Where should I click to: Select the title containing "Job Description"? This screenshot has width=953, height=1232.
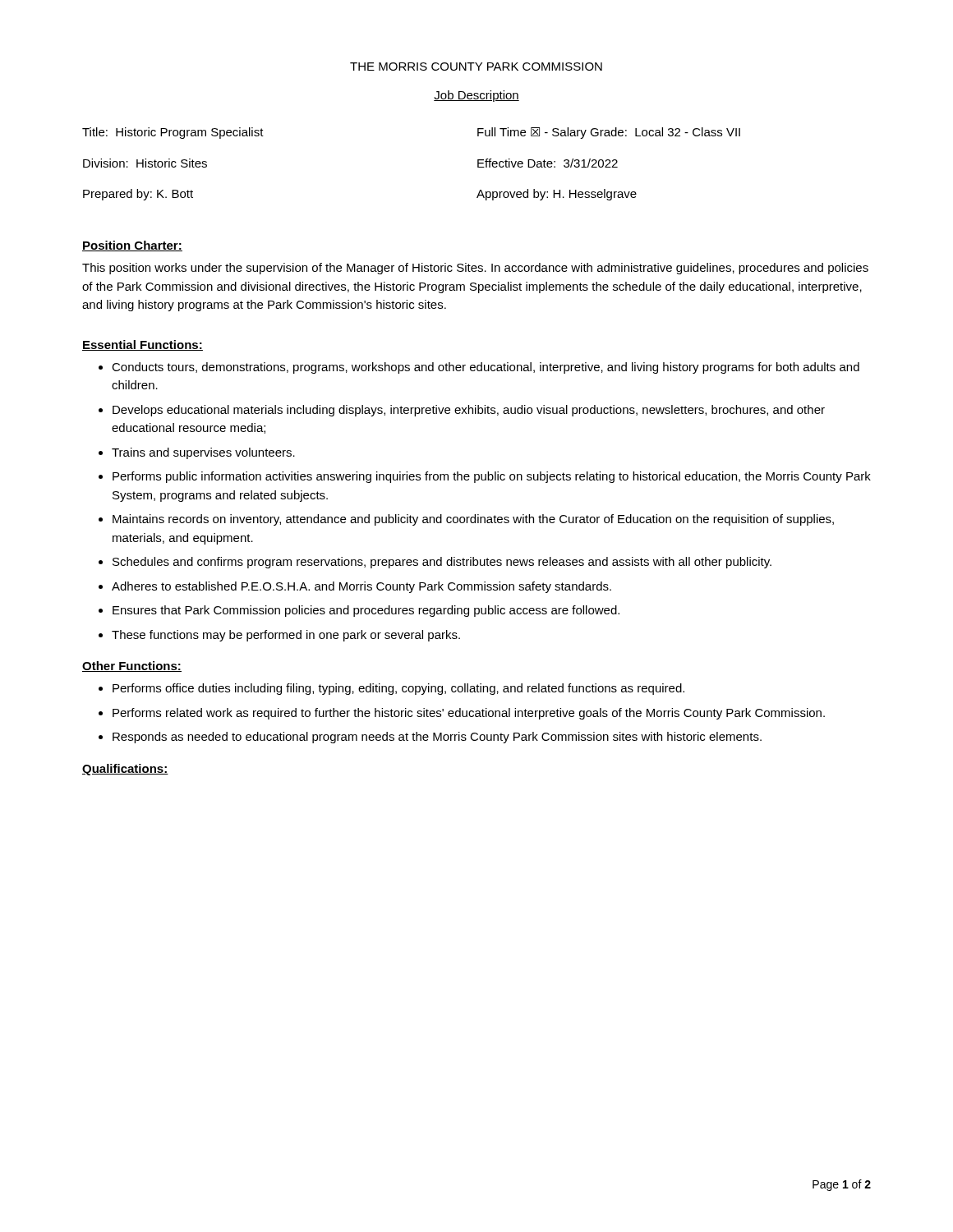[476, 95]
